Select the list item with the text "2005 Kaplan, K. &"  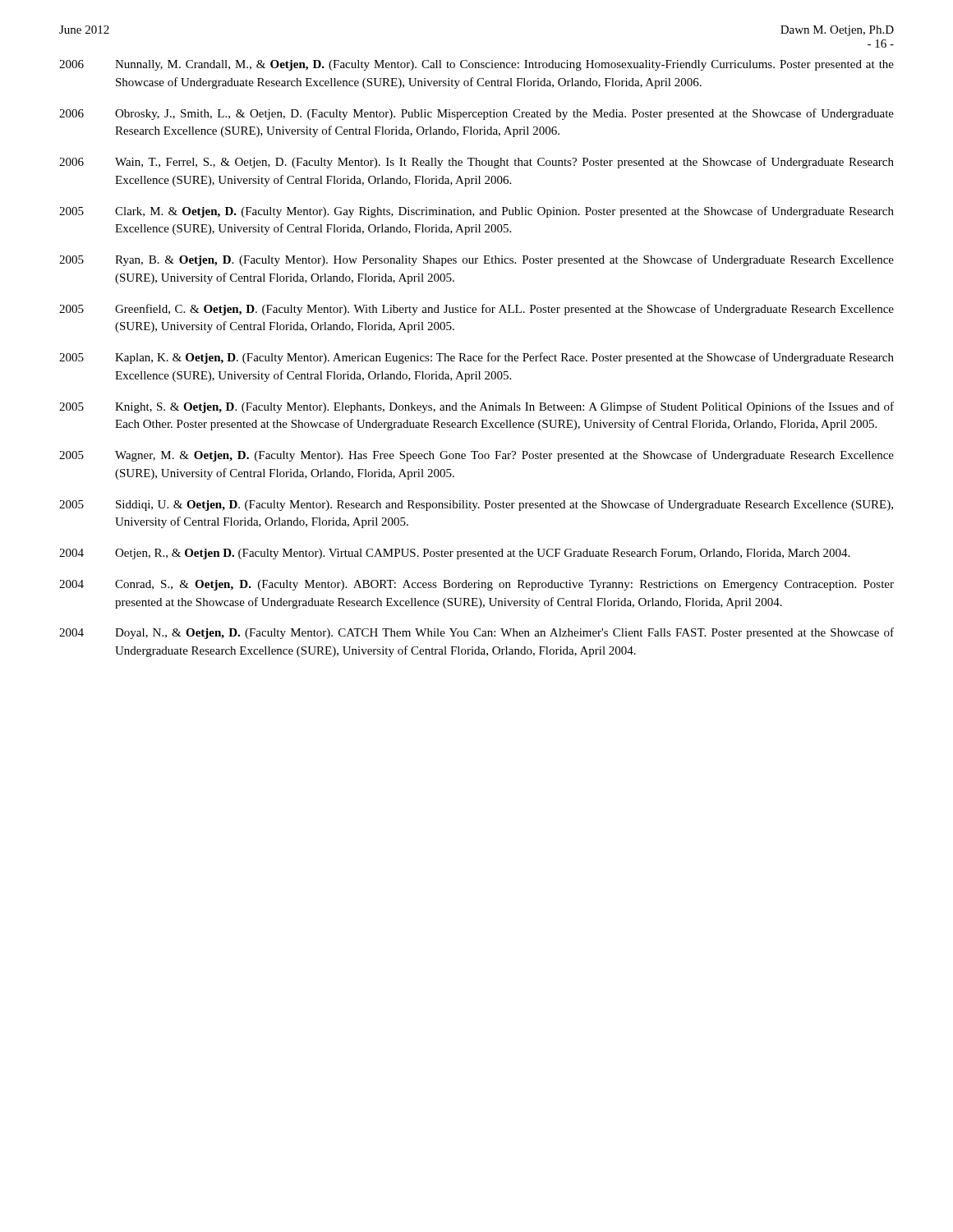point(476,367)
